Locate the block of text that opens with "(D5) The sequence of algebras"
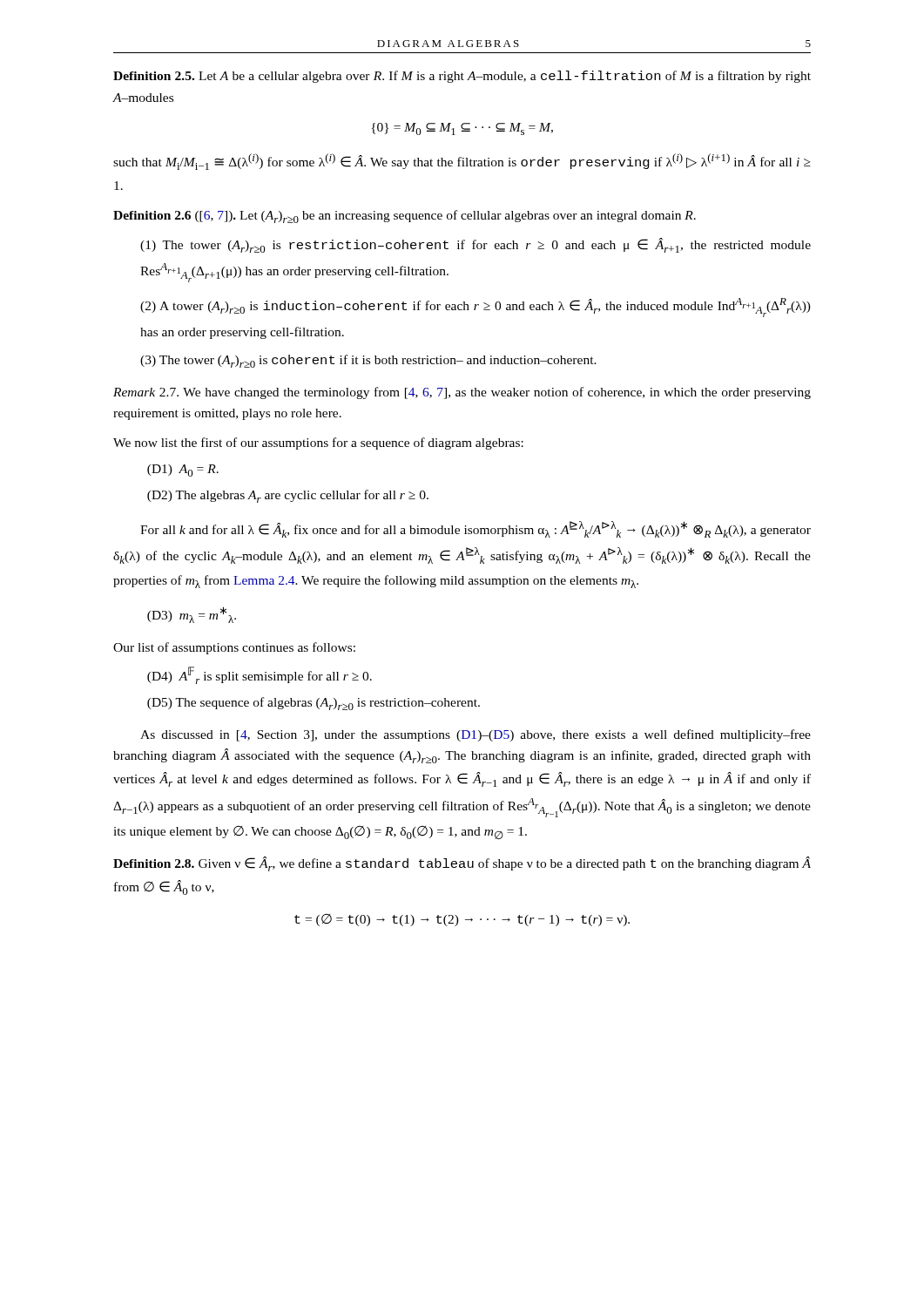The height and width of the screenshot is (1307, 924). (314, 704)
